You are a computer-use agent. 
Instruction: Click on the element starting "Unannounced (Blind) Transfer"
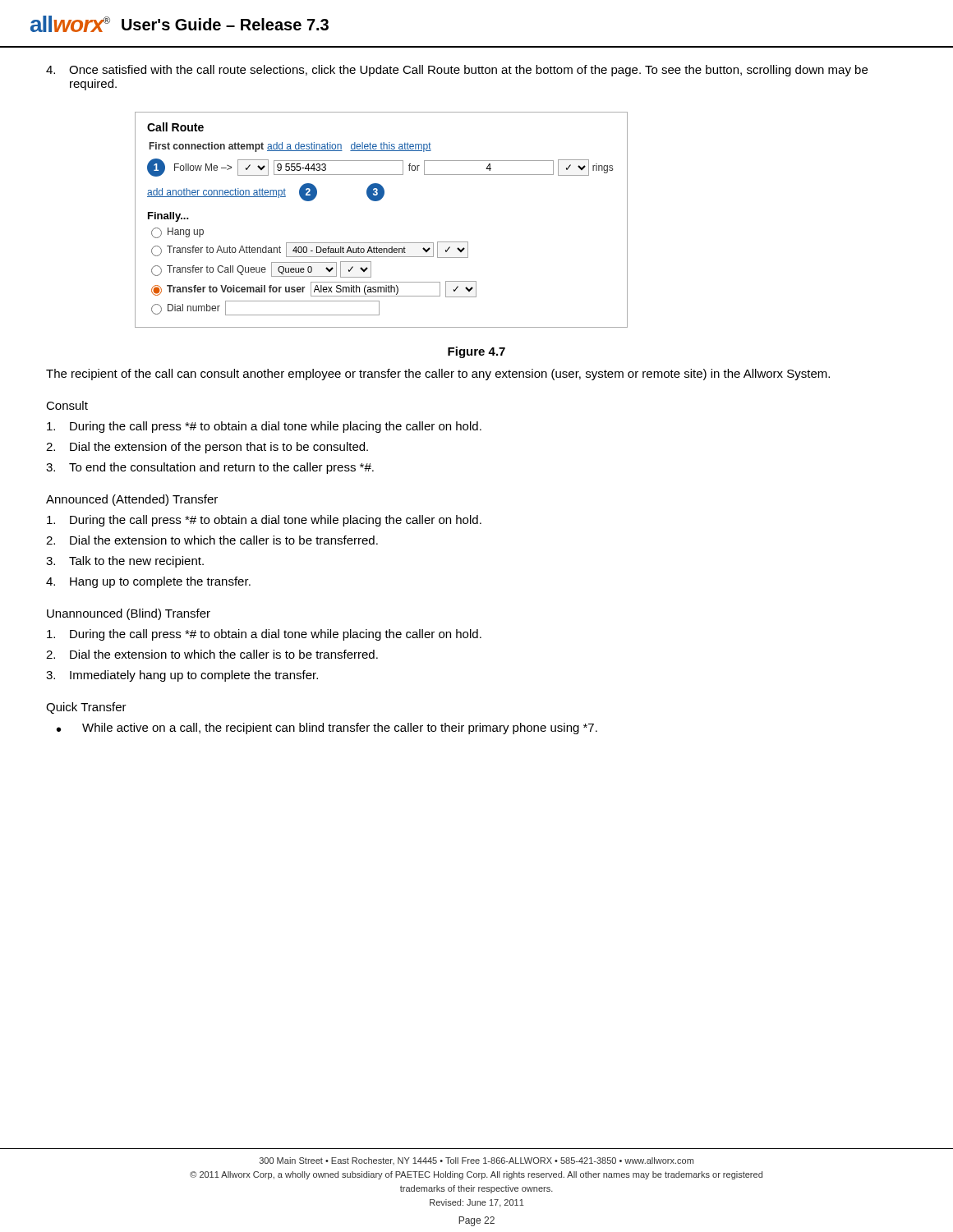coord(128,613)
